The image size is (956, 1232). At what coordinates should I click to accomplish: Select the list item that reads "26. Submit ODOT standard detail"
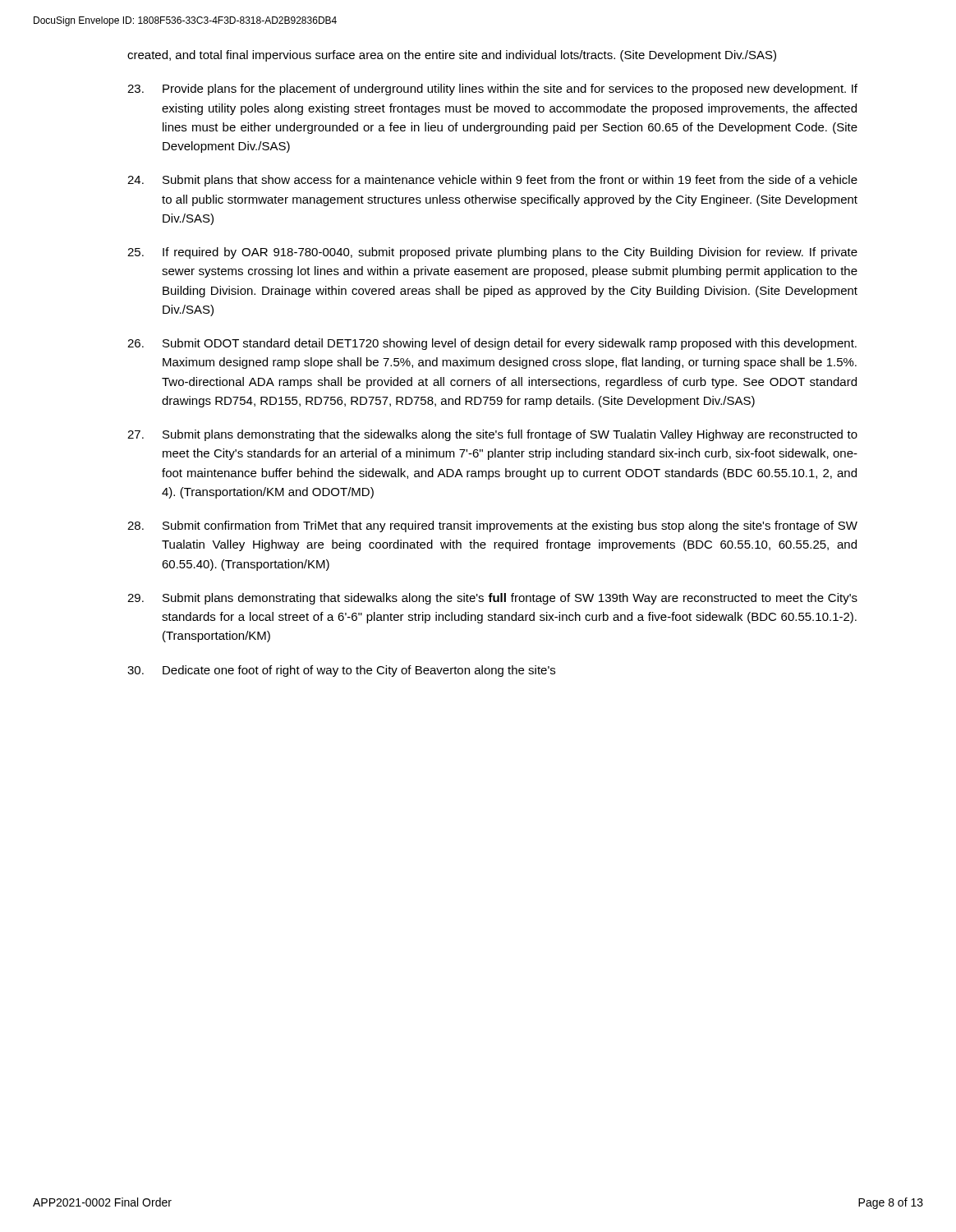[492, 372]
